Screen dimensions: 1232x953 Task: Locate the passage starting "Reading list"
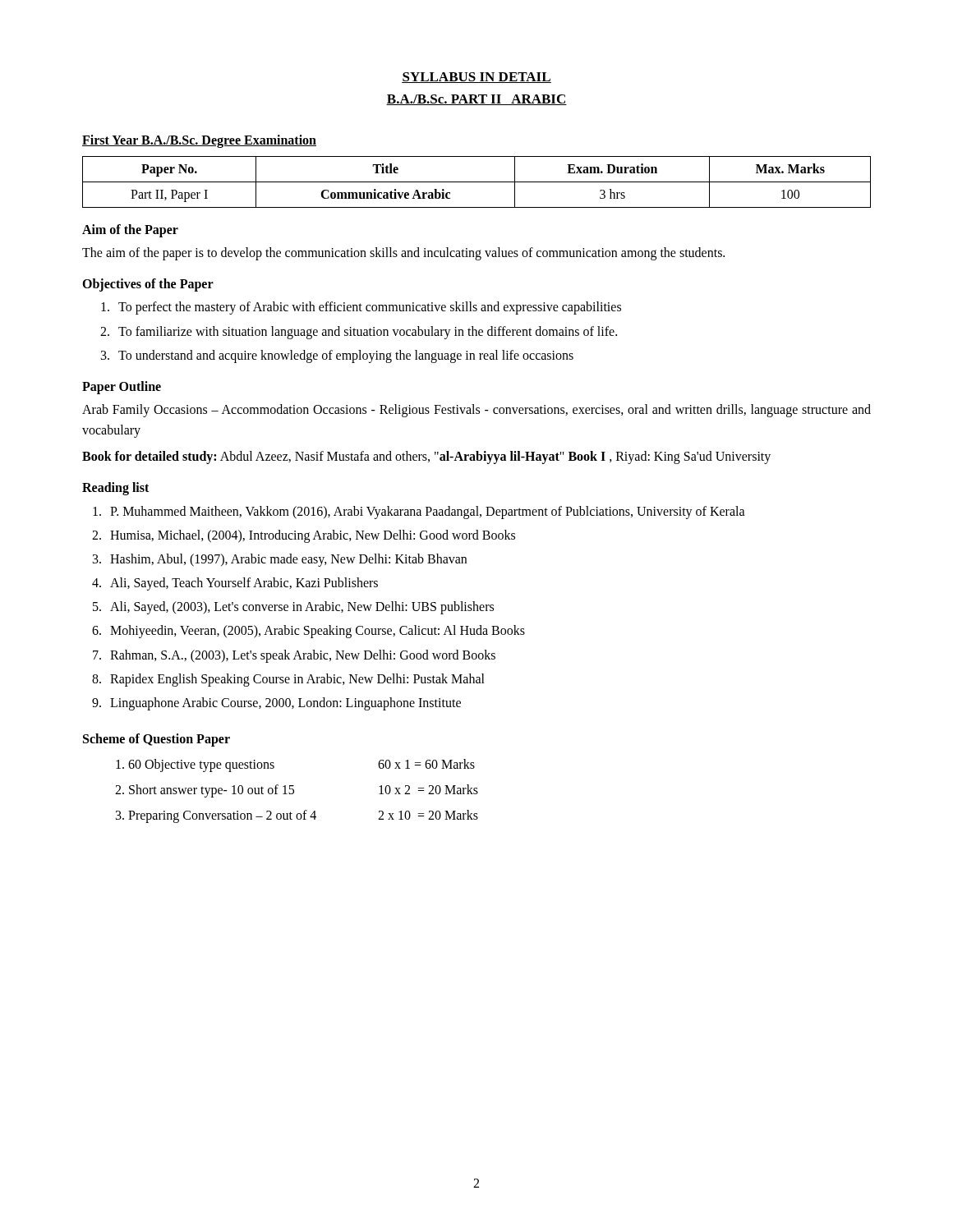click(116, 487)
